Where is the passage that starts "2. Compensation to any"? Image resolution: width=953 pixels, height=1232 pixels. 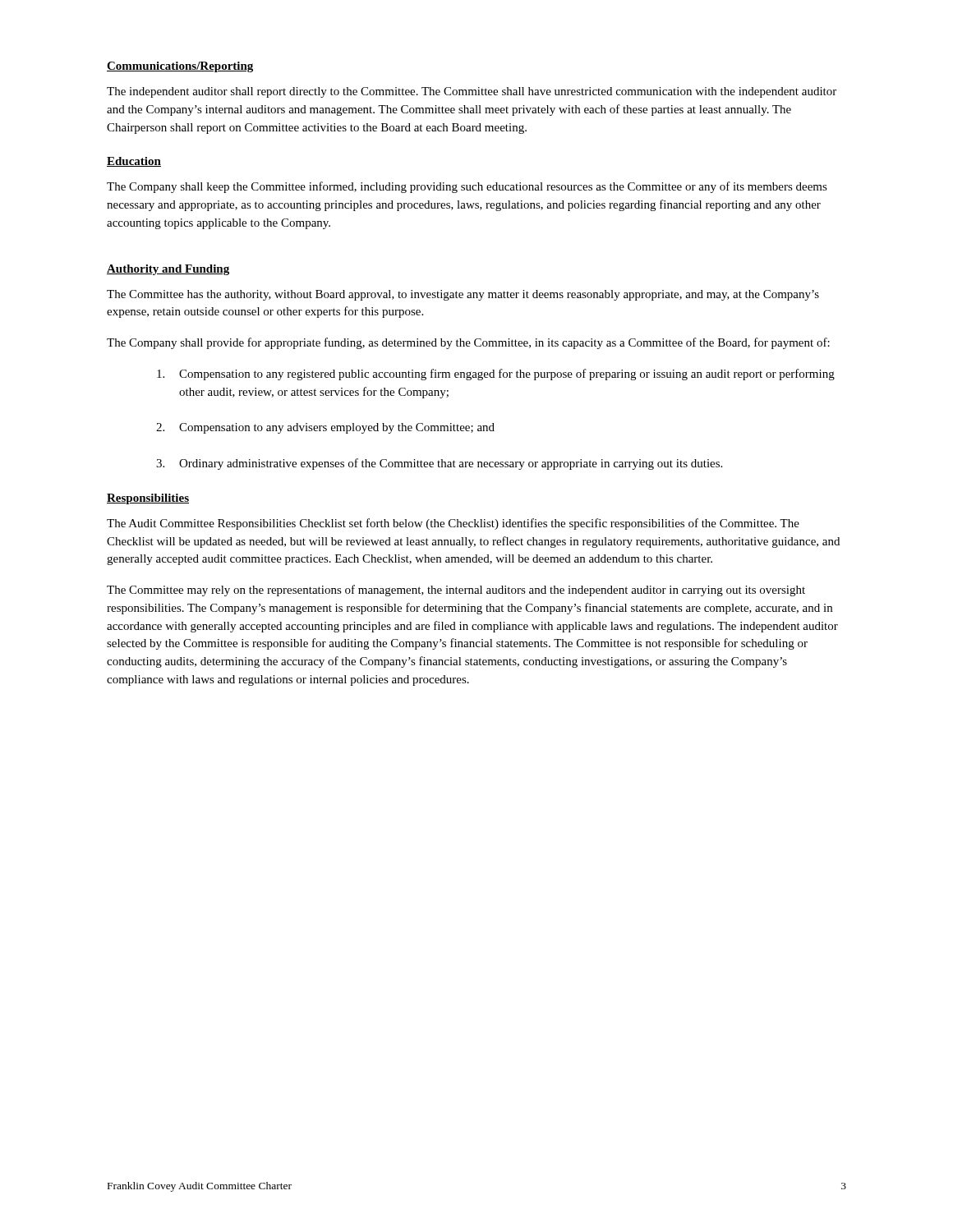point(325,428)
